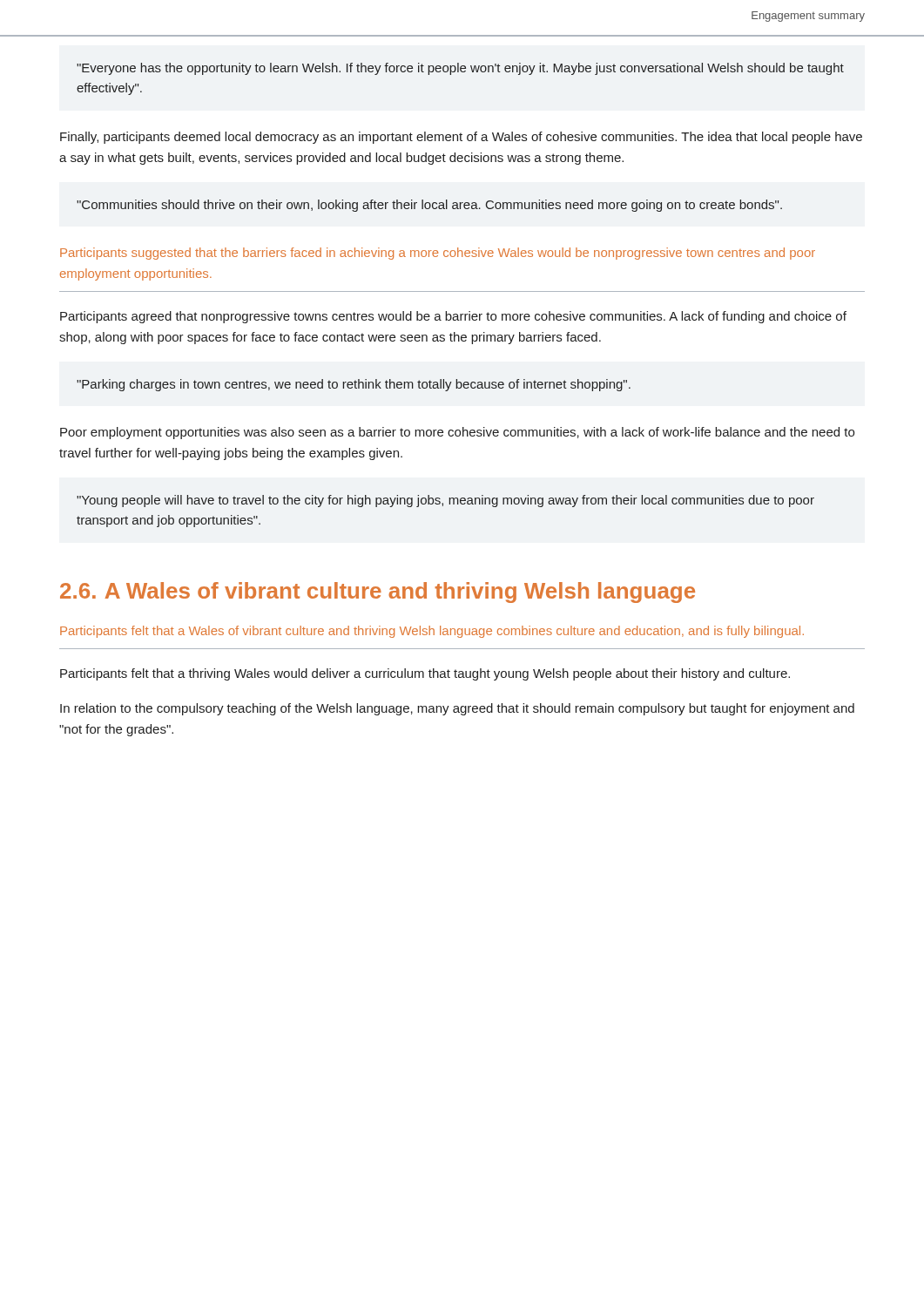Point to the region starting "Participants felt that a Wales of vibrant"
The image size is (924, 1307).
(432, 630)
